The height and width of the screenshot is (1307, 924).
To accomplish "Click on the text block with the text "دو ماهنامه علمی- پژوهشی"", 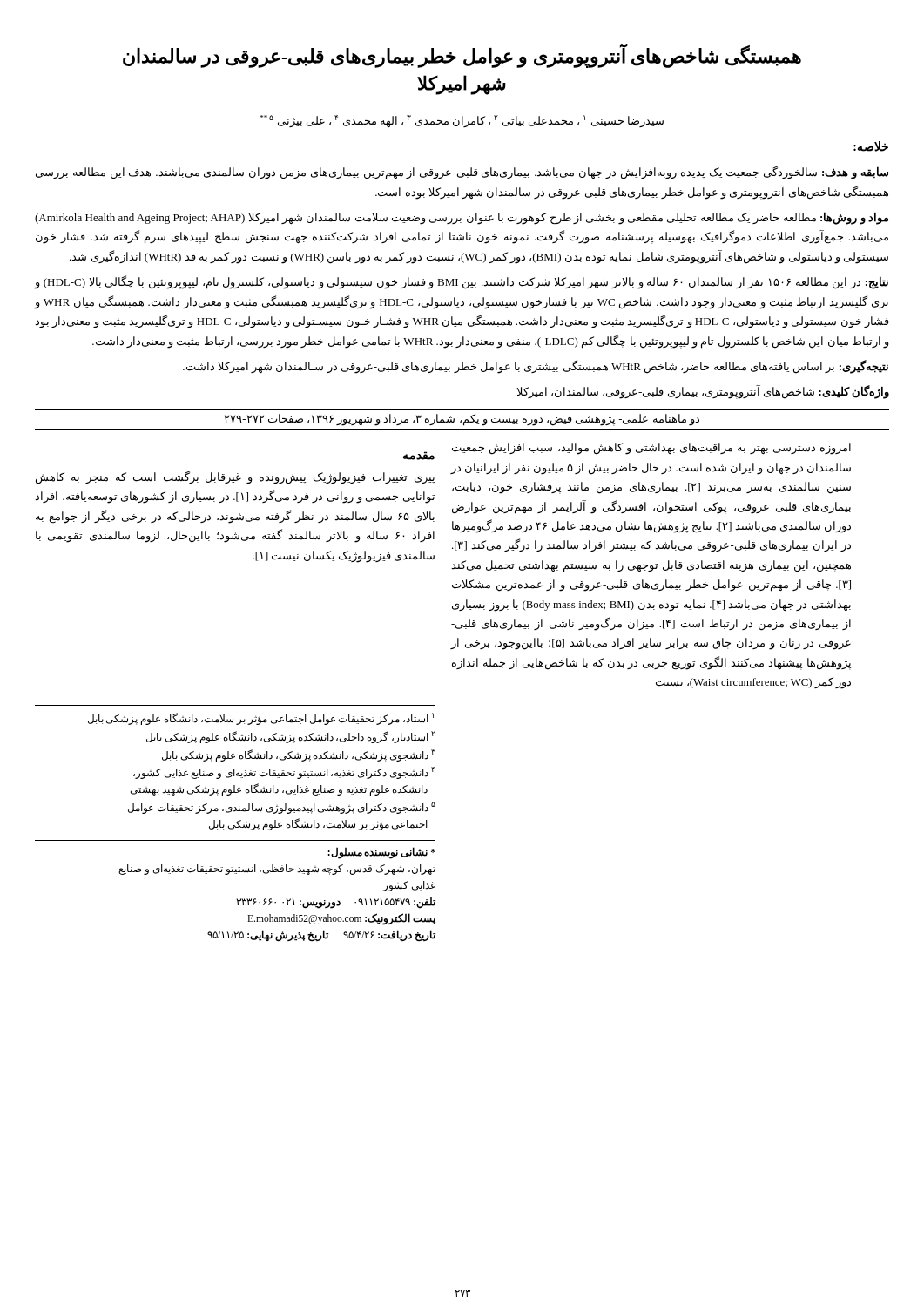I will coord(462,419).
